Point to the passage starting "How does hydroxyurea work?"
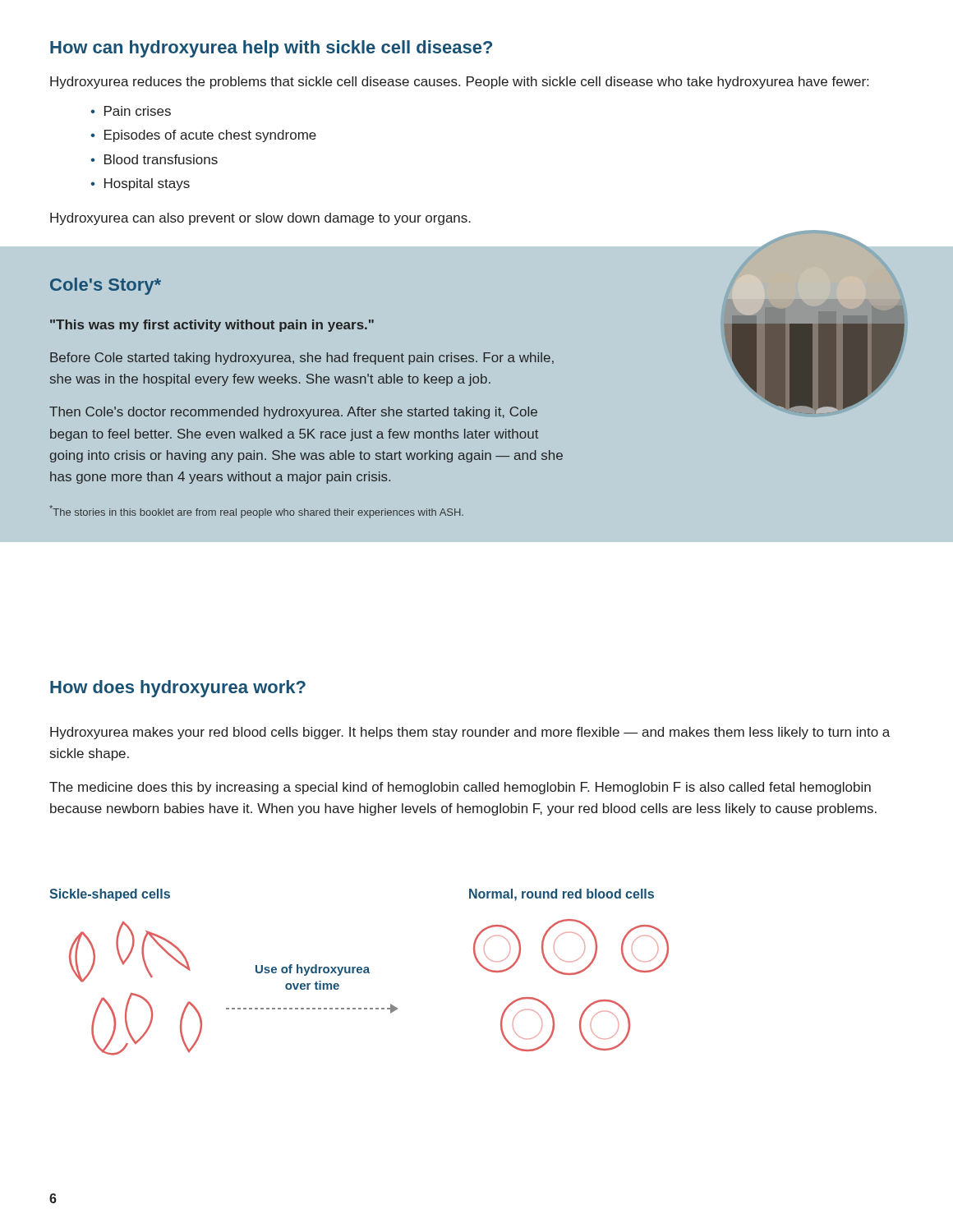The height and width of the screenshot is (1232, 953). tap(178, 687)
